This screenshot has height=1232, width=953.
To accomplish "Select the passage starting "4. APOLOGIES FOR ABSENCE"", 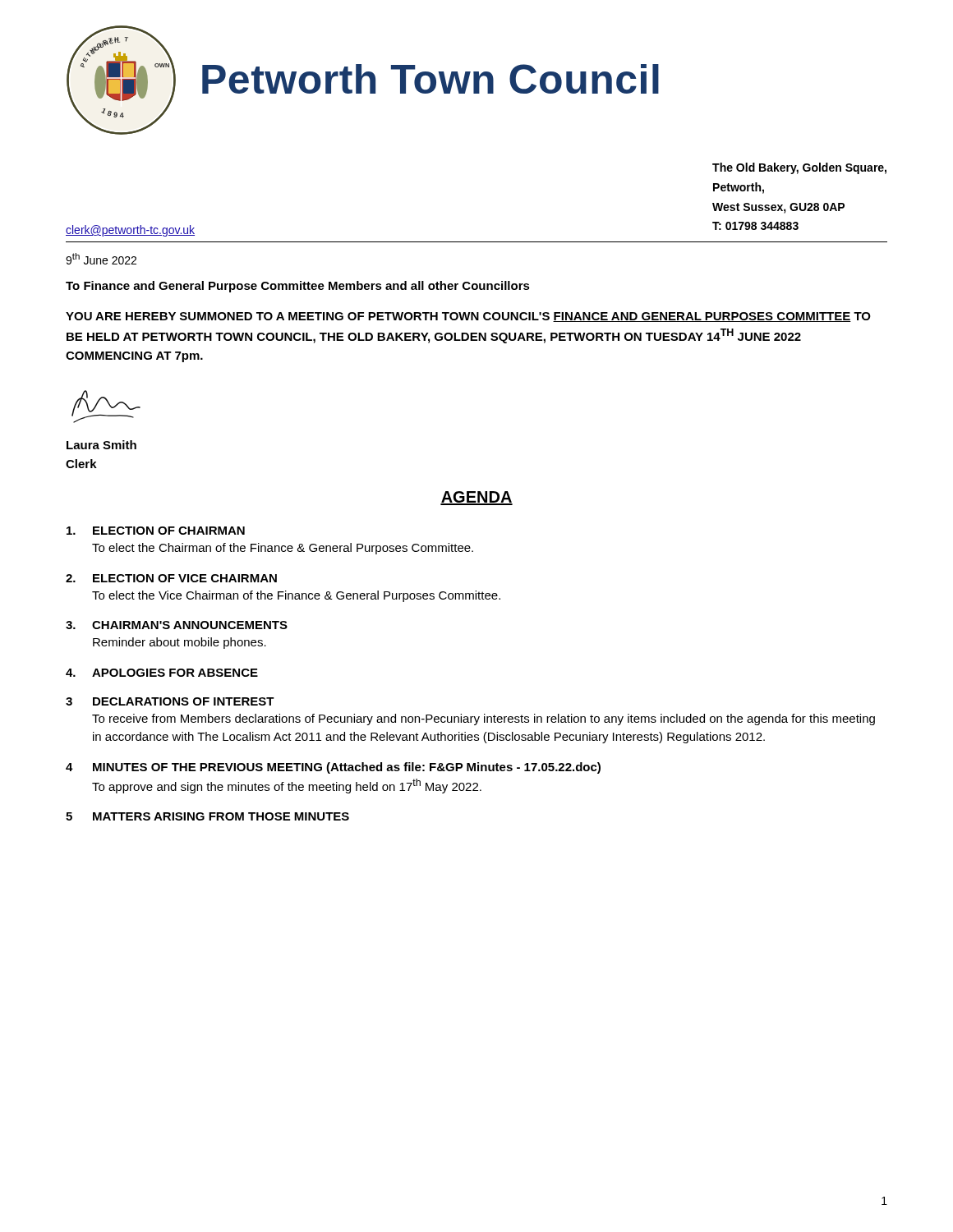I will pos(162,673).
